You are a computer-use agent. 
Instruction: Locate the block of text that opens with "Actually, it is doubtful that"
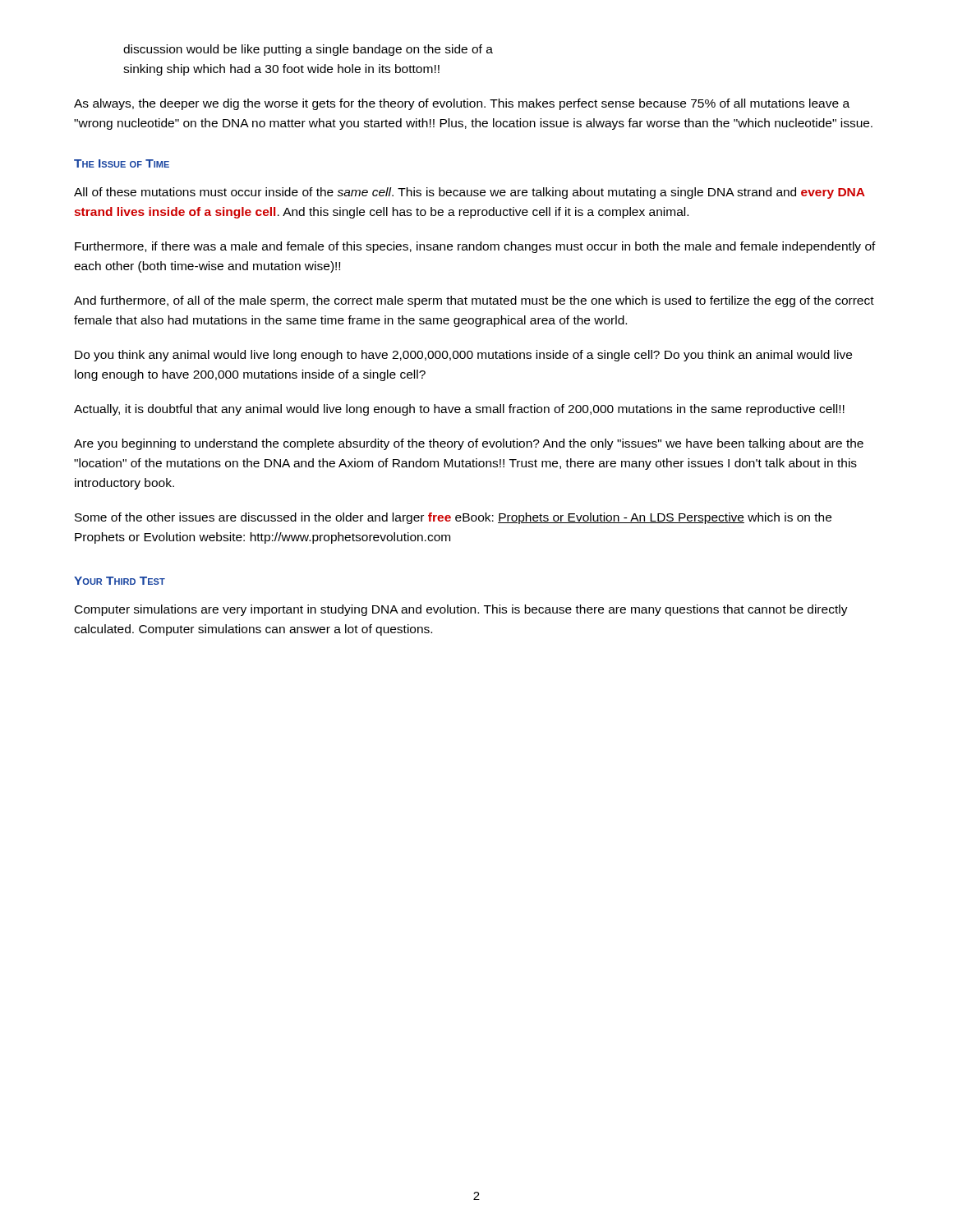(460, 409)
